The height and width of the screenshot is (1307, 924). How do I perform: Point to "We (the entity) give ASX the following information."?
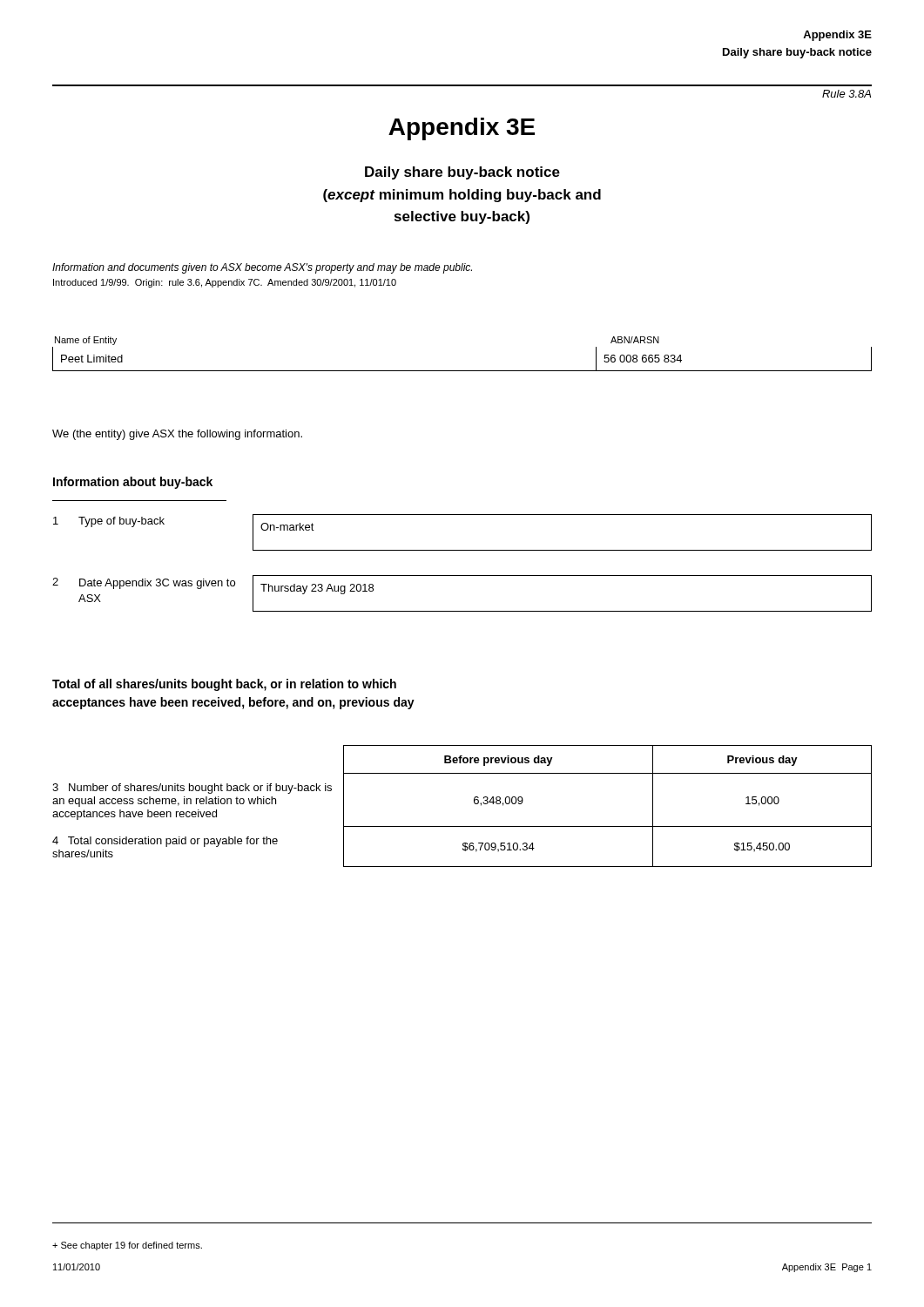click(178, 434)
